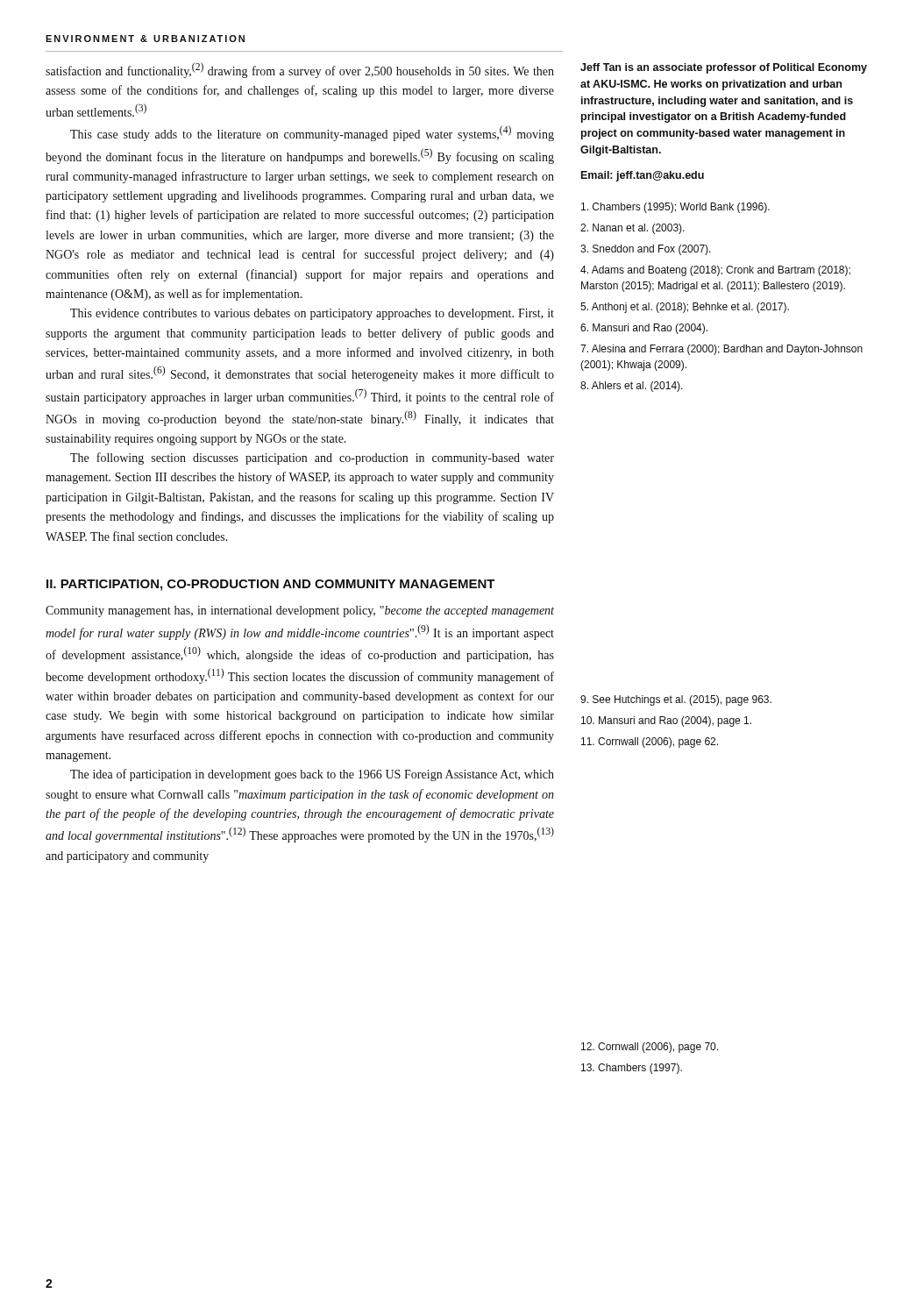Point to the block beginning "Jeff Tan is"
The height and width of the screenshot is (1315, 924).
click(724, 109)
